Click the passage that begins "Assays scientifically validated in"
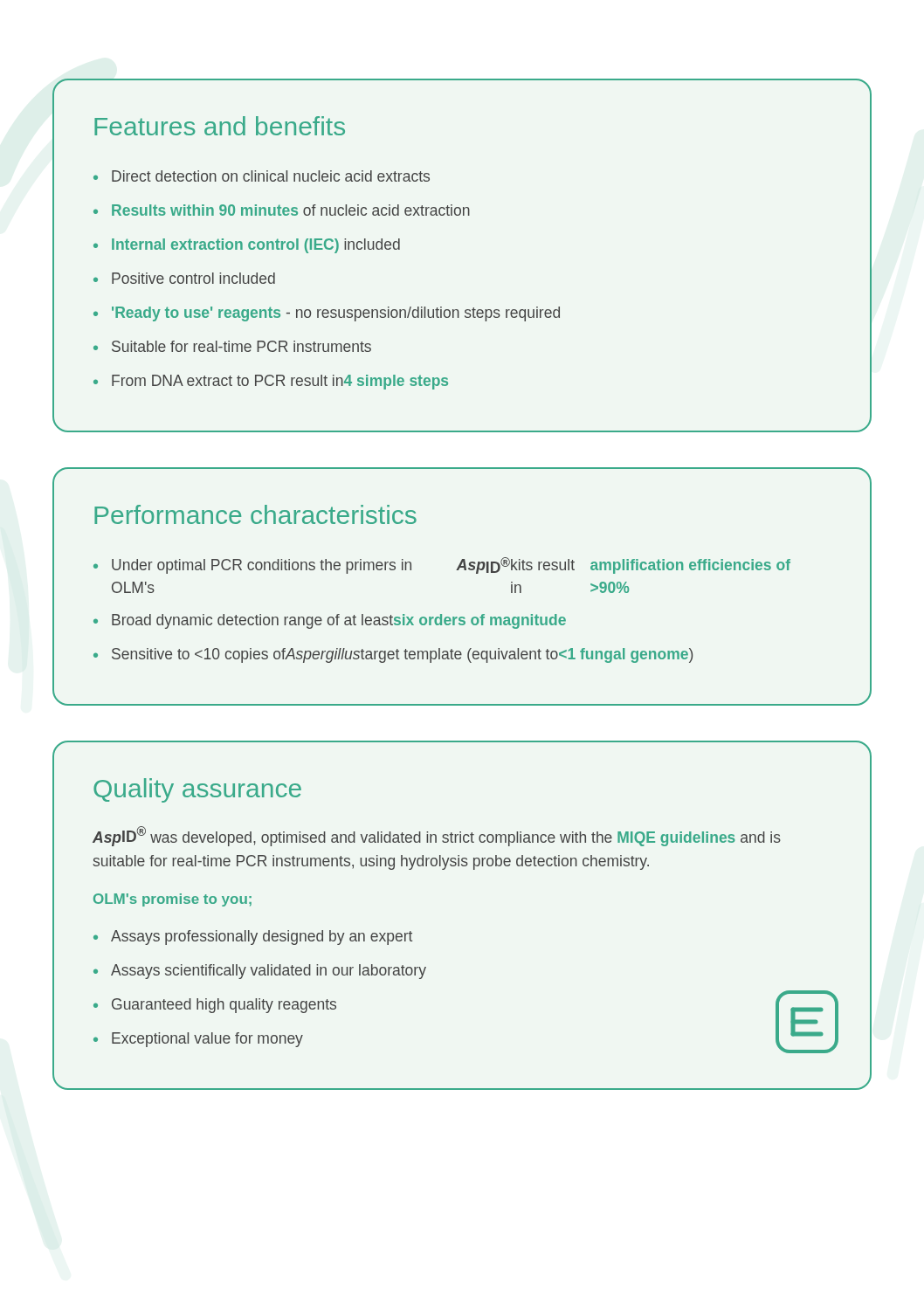This screenshot has height=1310, width=924. 269,971
